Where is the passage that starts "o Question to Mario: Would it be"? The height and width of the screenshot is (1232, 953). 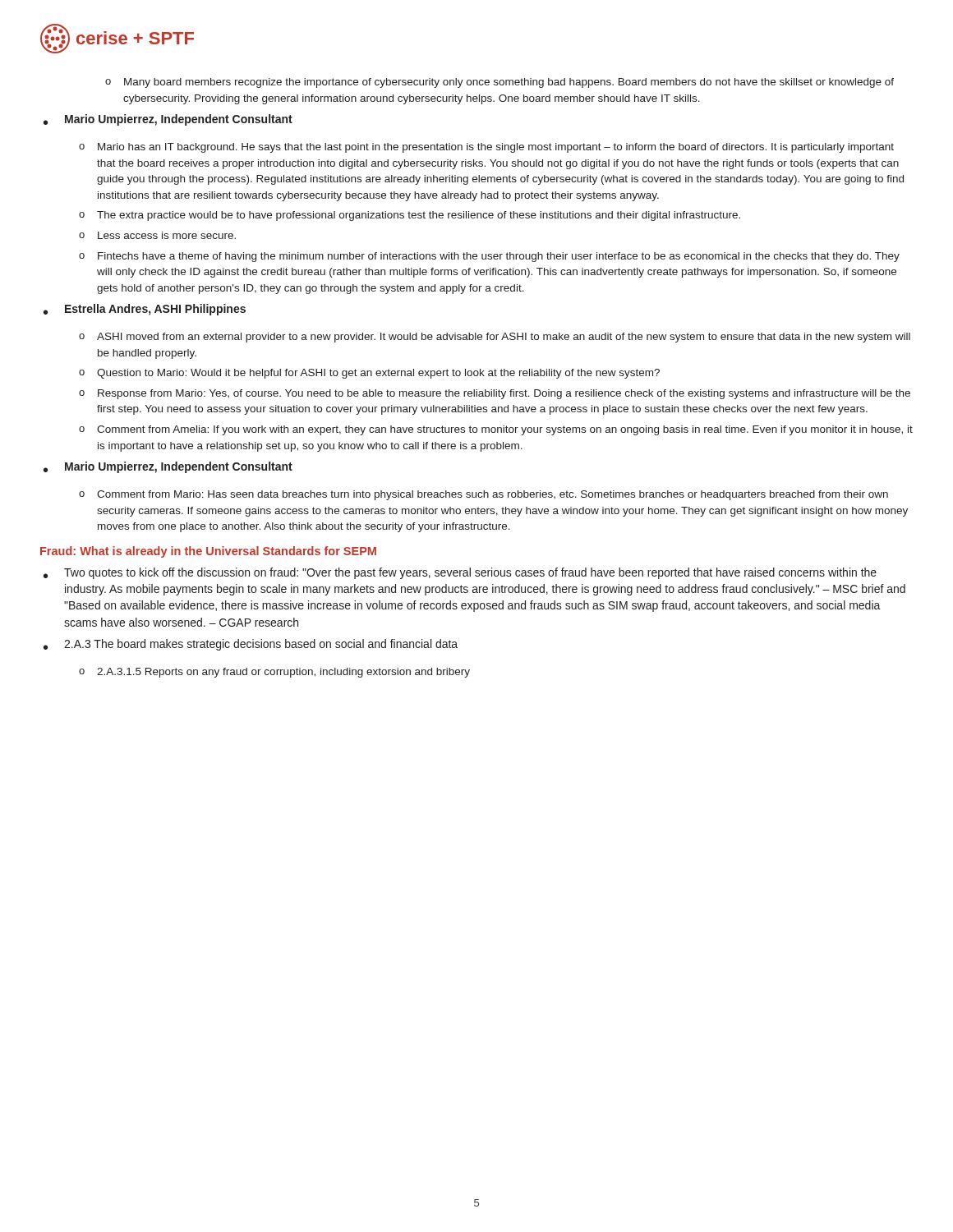point(496,373)
